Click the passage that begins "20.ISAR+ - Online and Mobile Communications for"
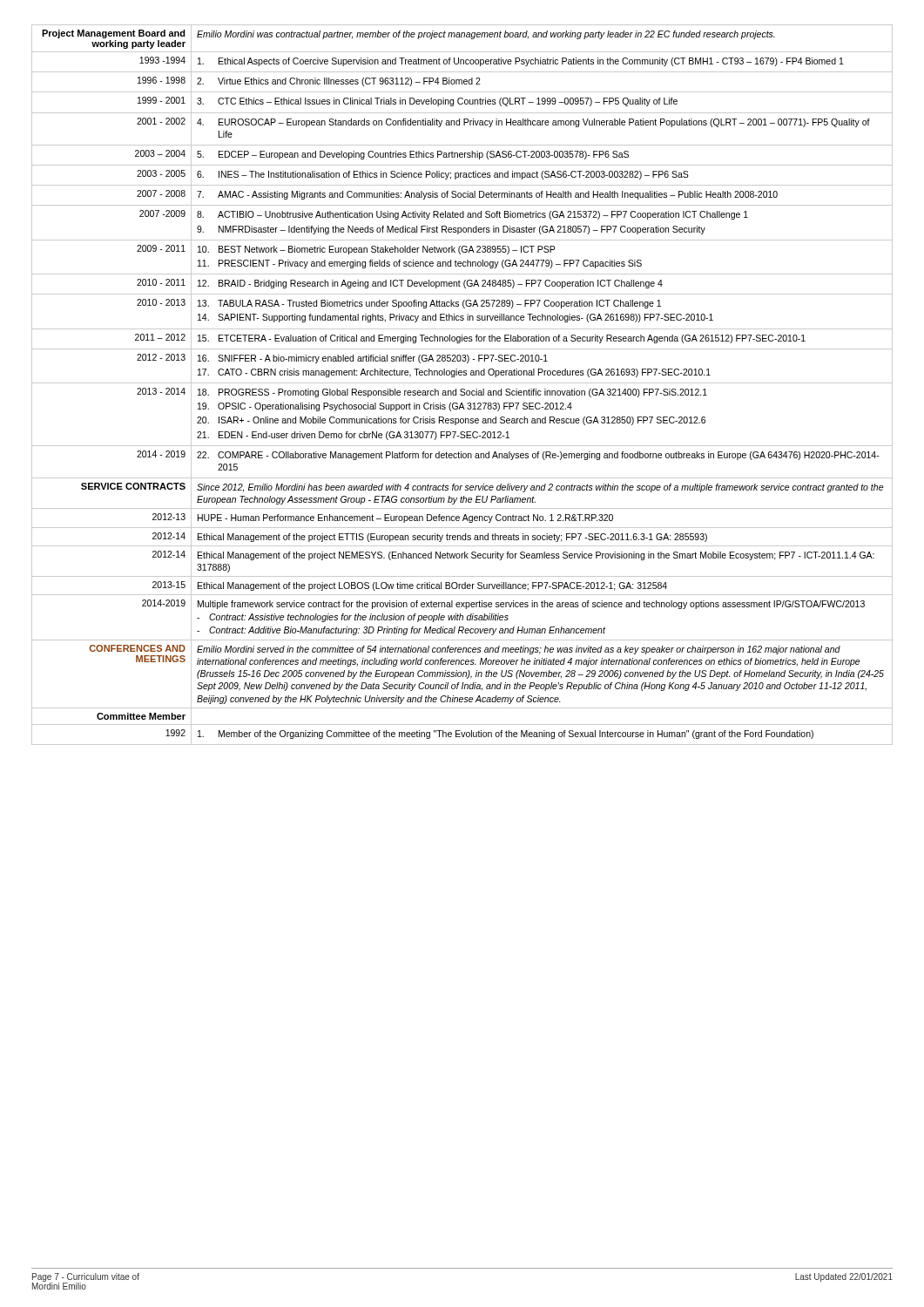The image size is (924, 1307). (x=542, y=420)
